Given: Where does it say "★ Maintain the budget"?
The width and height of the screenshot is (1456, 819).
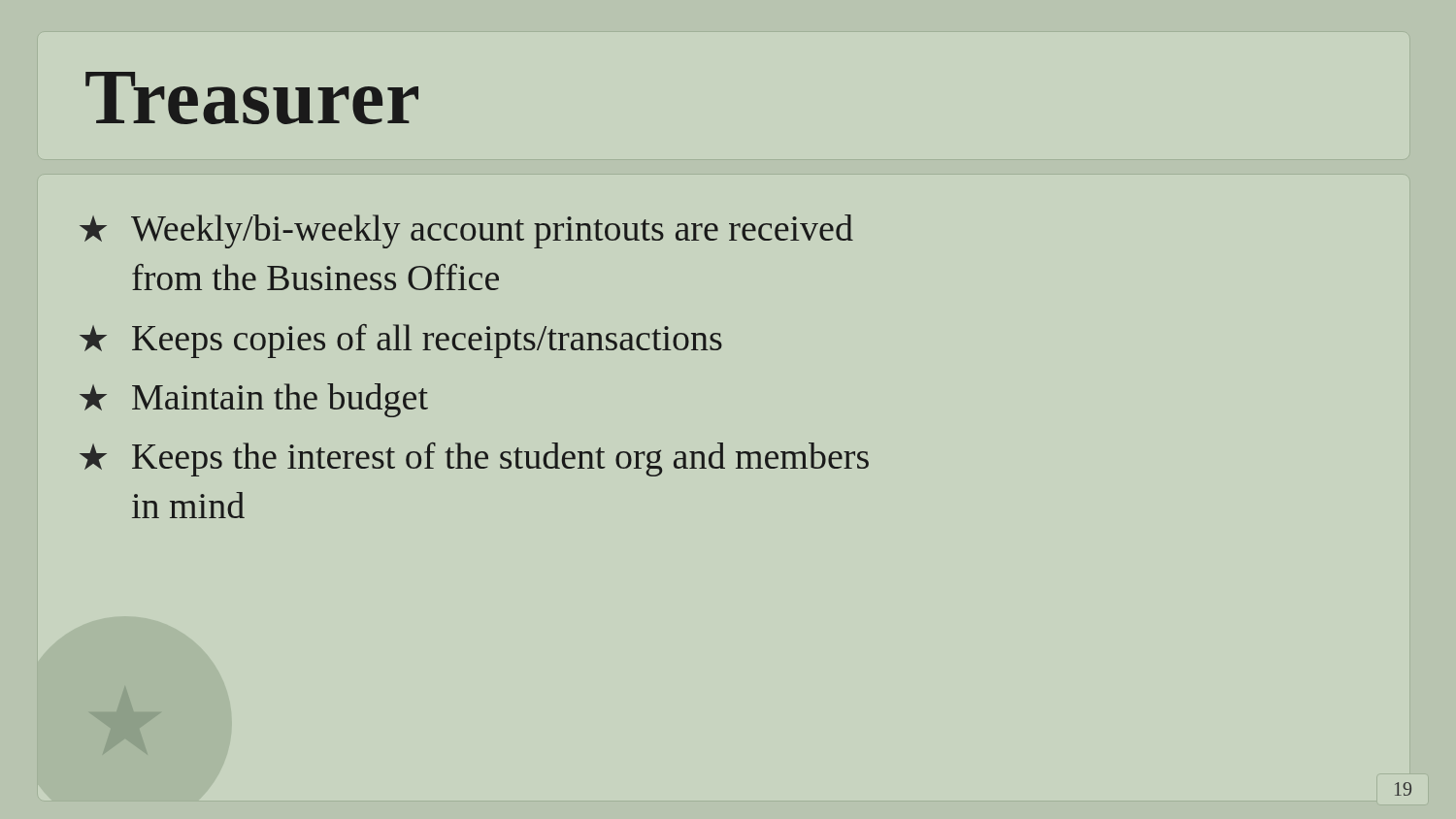Looking at the screenshot, I should 252,397.
